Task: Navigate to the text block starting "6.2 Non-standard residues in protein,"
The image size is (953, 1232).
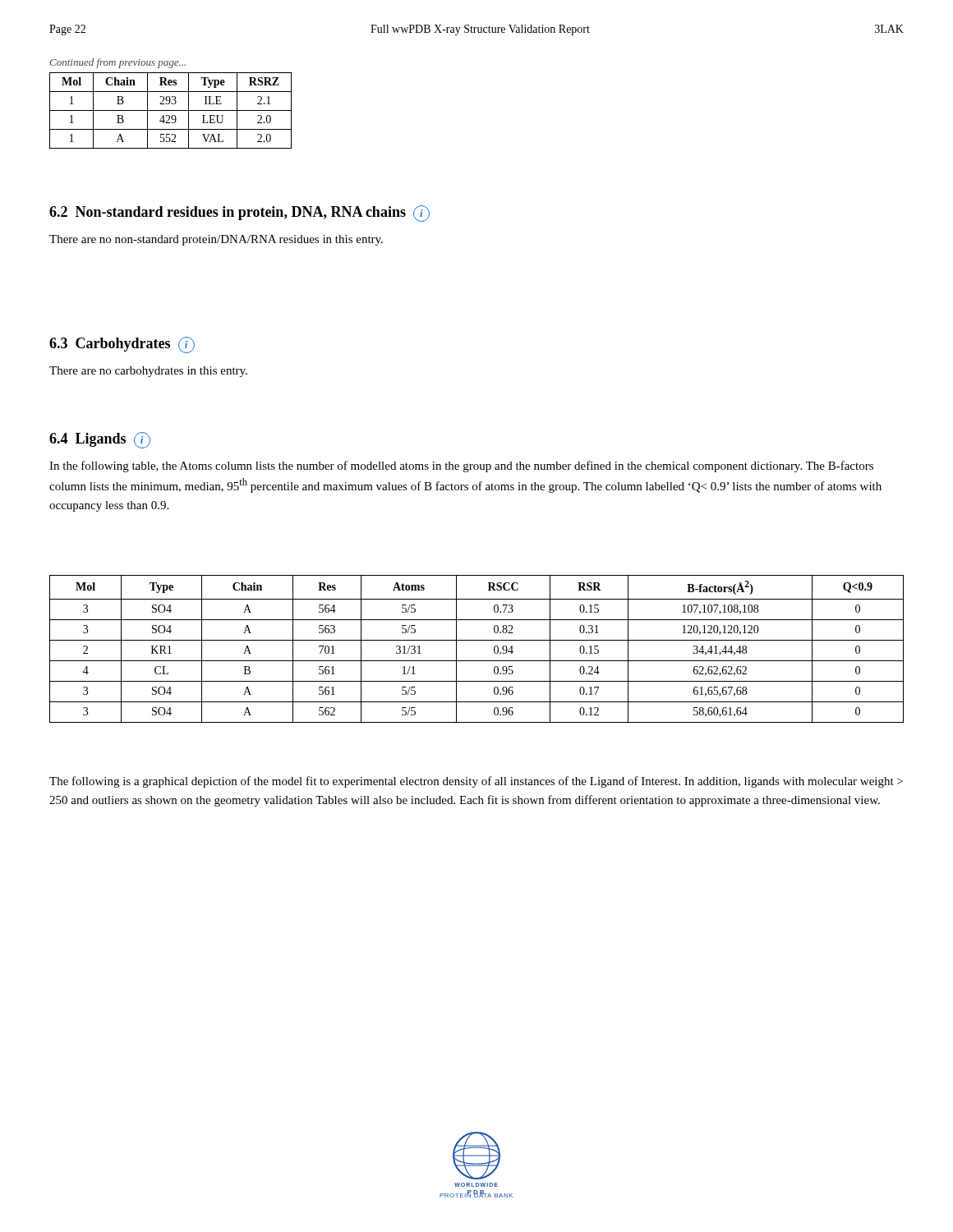Action: click(x=239, y=213)
